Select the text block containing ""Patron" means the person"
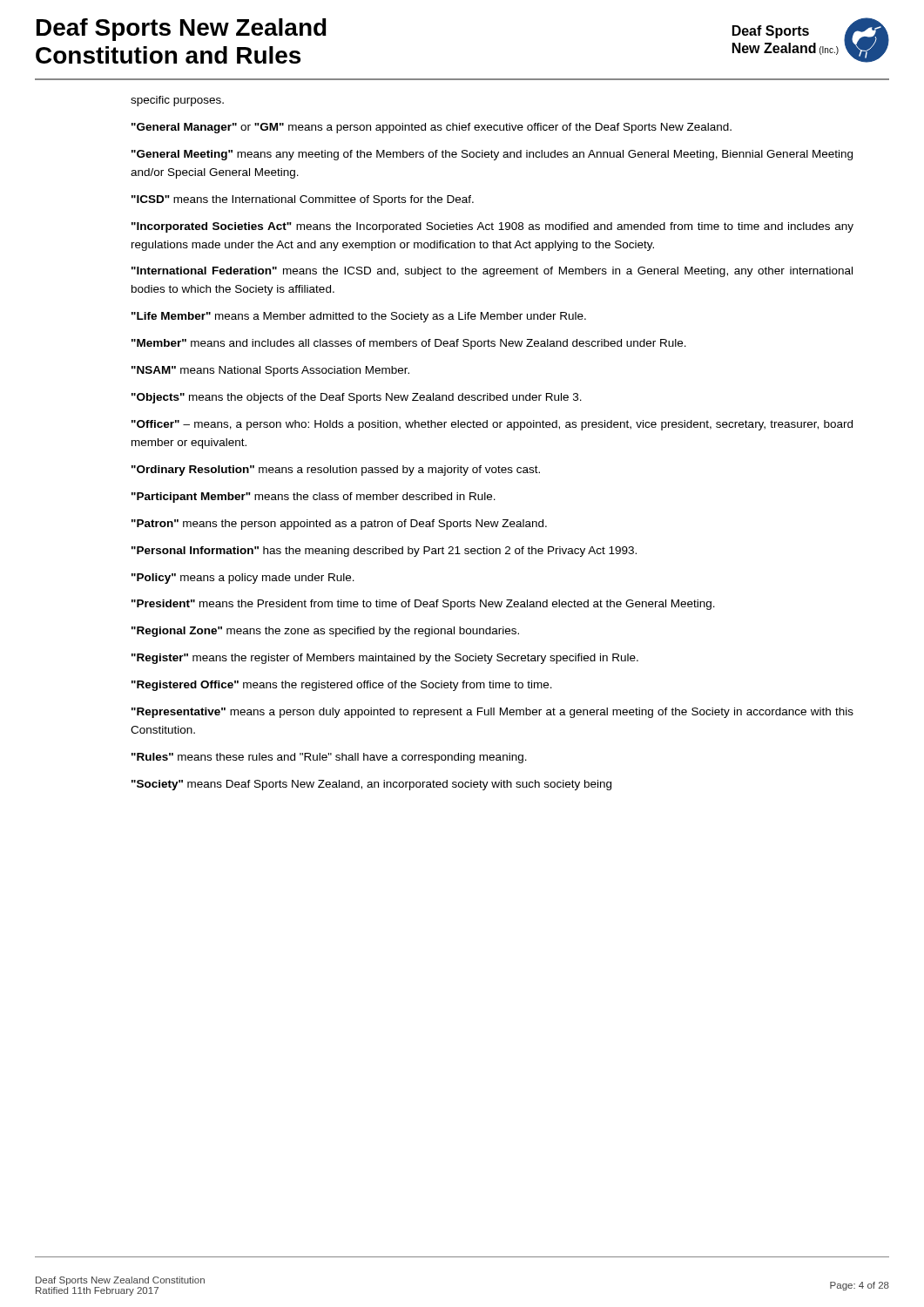Image resolution: width=924 pixels, height=1307 pixels. click(x=339, y=523)
